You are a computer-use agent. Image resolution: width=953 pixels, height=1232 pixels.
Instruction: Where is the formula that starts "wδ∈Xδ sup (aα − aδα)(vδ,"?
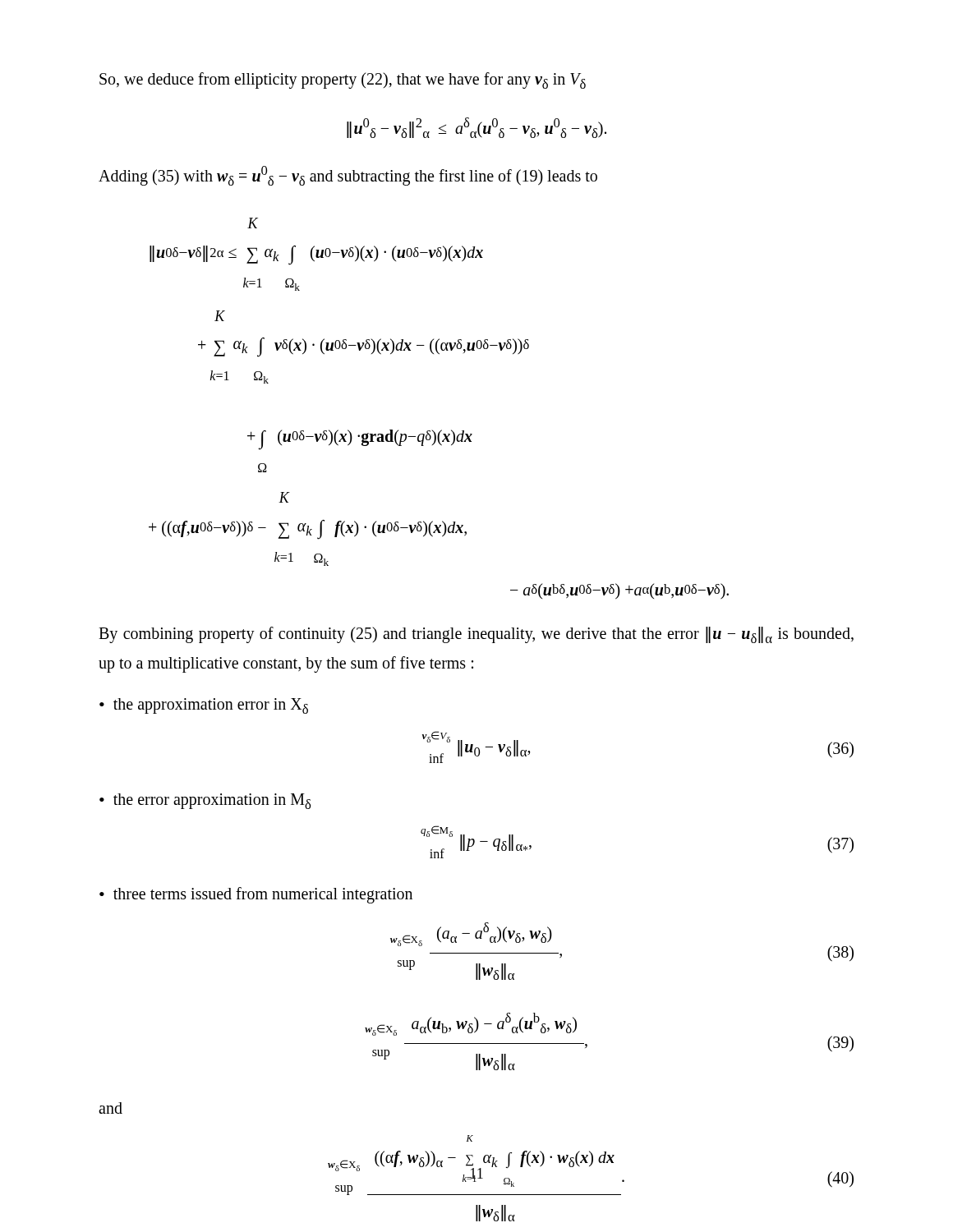tap(494, 953)
